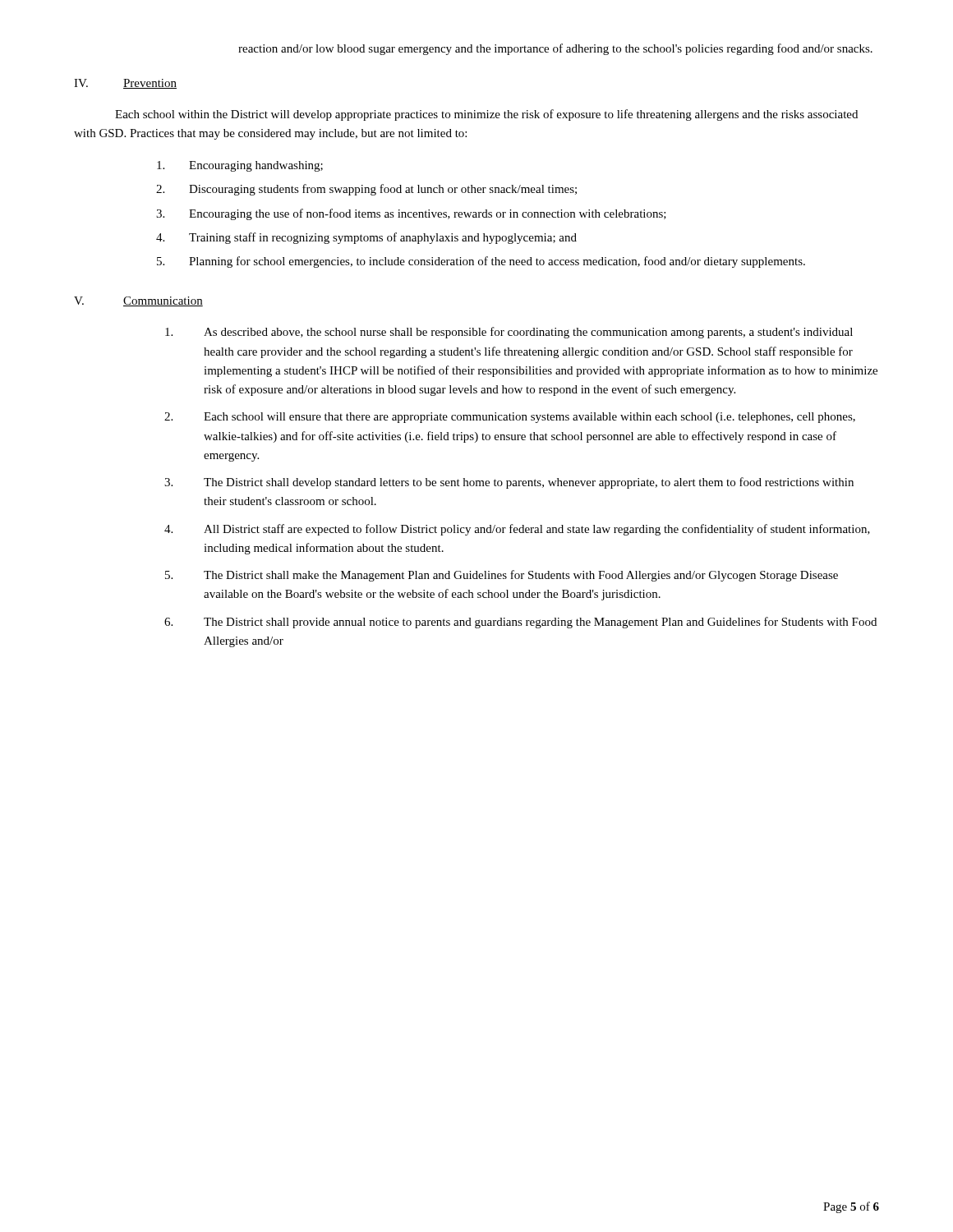
Task: Click on the block starting "V. Communication"
Action: click(138, 301)
